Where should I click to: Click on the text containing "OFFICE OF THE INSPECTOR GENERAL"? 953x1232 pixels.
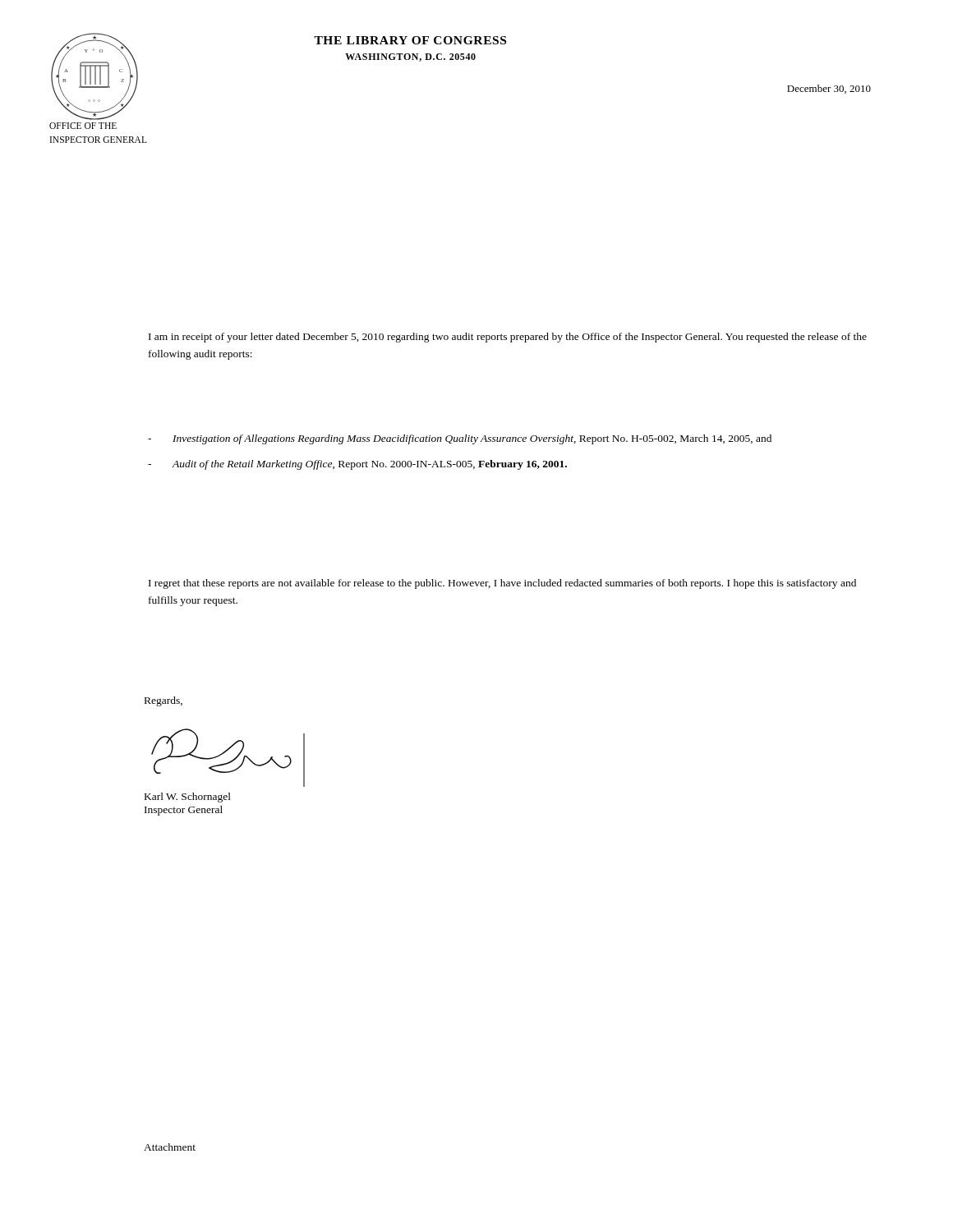98,133
